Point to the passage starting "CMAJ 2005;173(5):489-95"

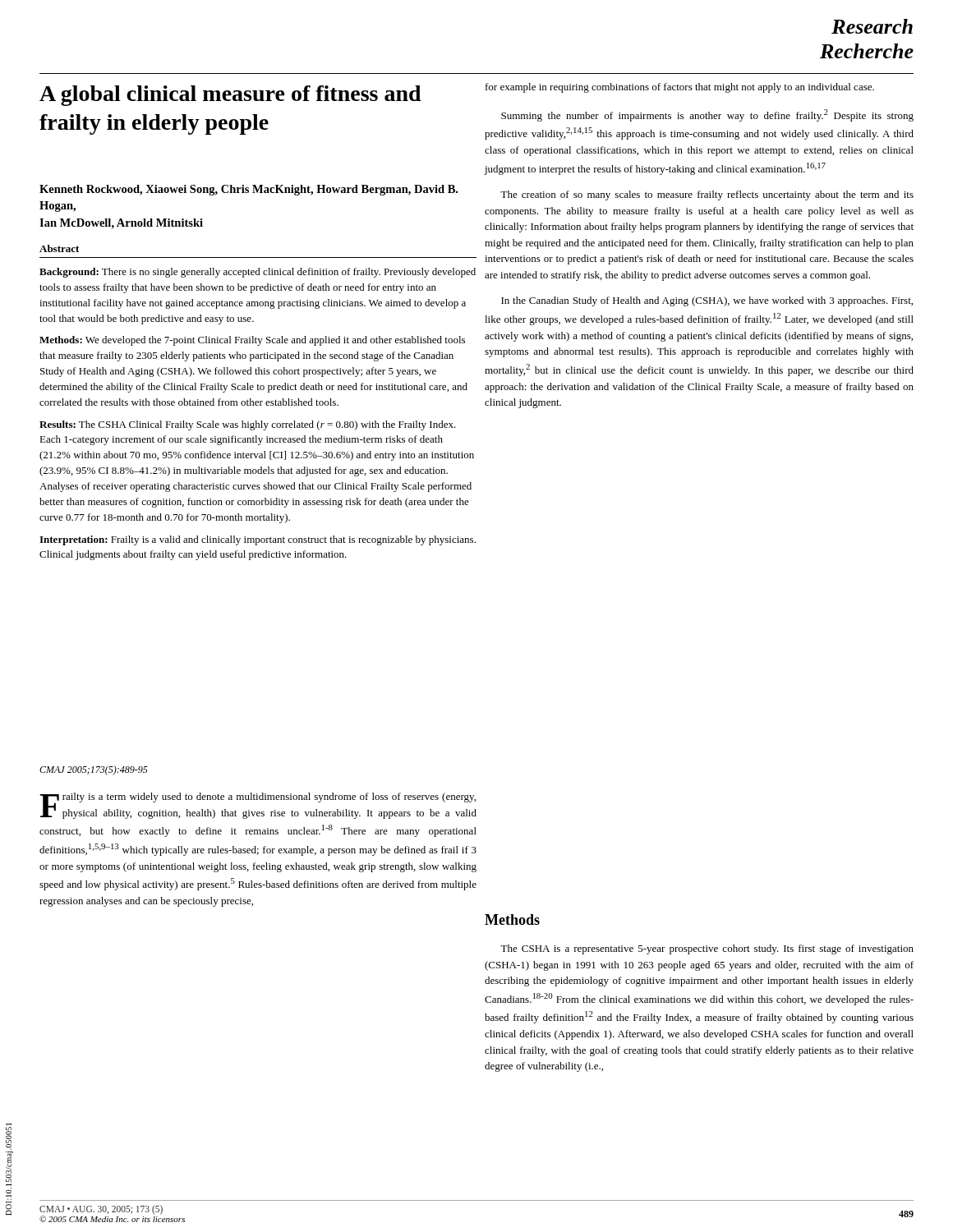point(94,770)
